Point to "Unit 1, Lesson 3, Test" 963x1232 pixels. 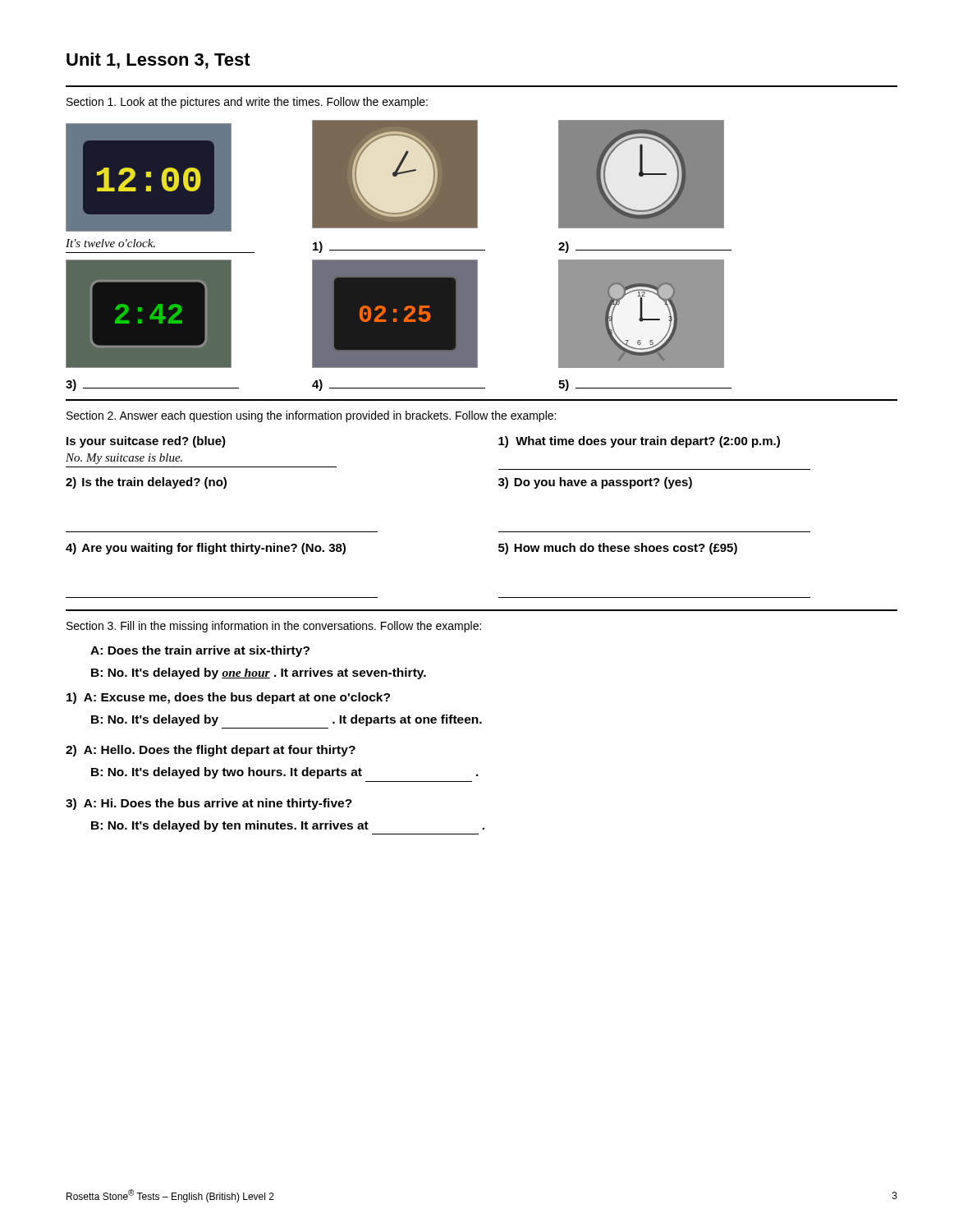point(158,60)
